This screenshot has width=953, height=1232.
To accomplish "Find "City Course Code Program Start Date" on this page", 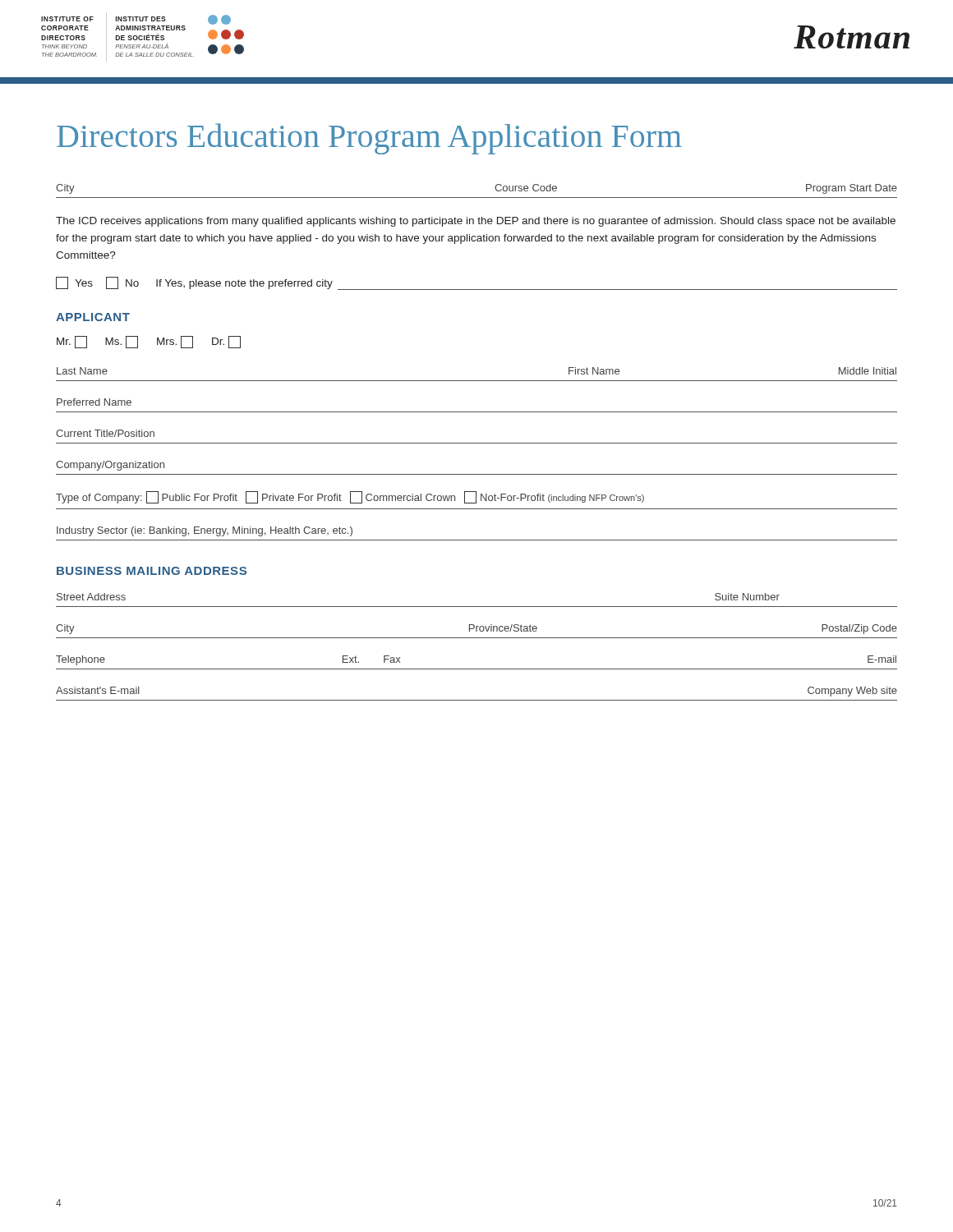I will click(x=476, y=197).
